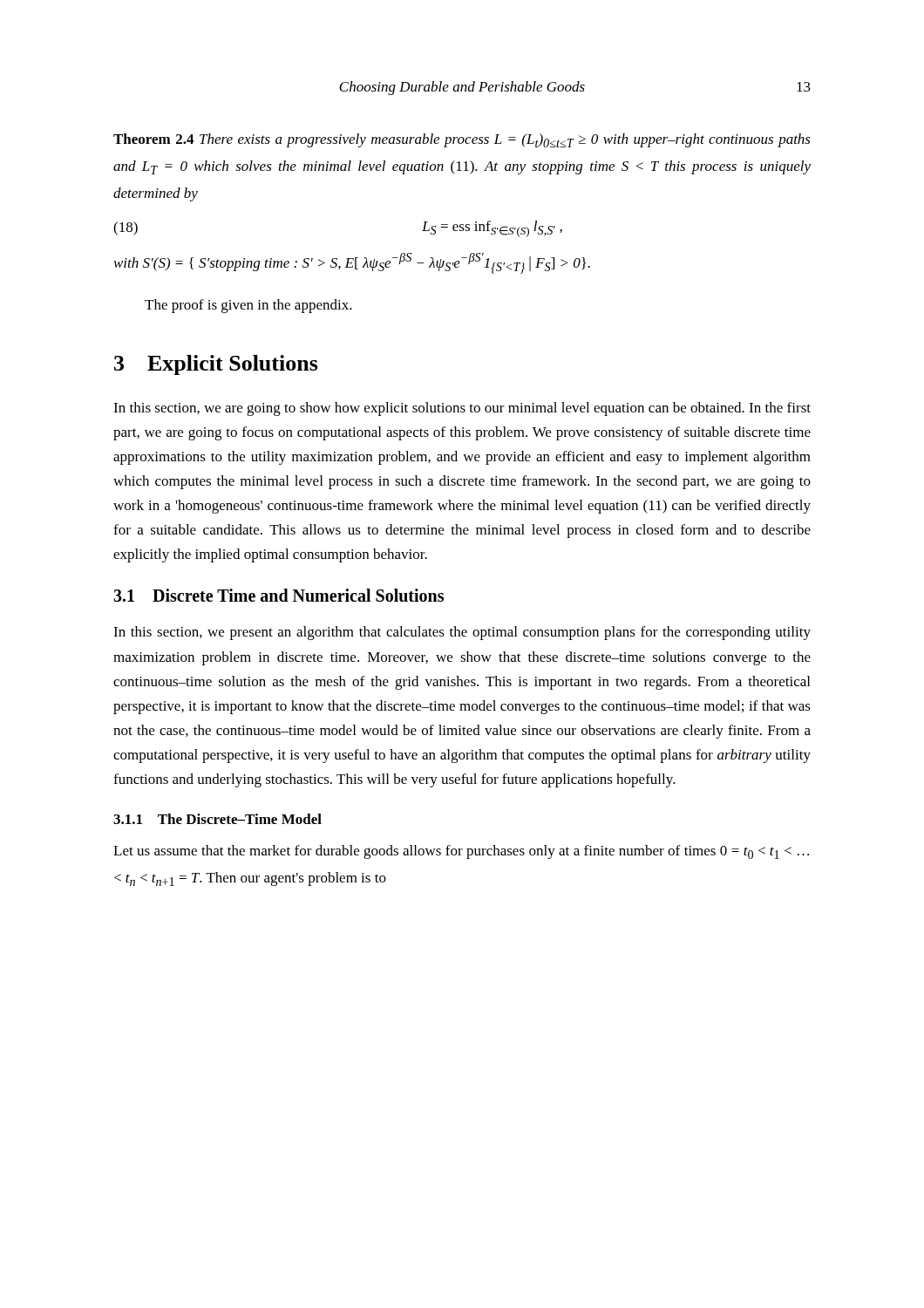This screenshot has height=1308, width=924.
Task: Find the text block starting "(18) LS = ess infS′∈S′(S) lS,S′"
Action: 462,228
